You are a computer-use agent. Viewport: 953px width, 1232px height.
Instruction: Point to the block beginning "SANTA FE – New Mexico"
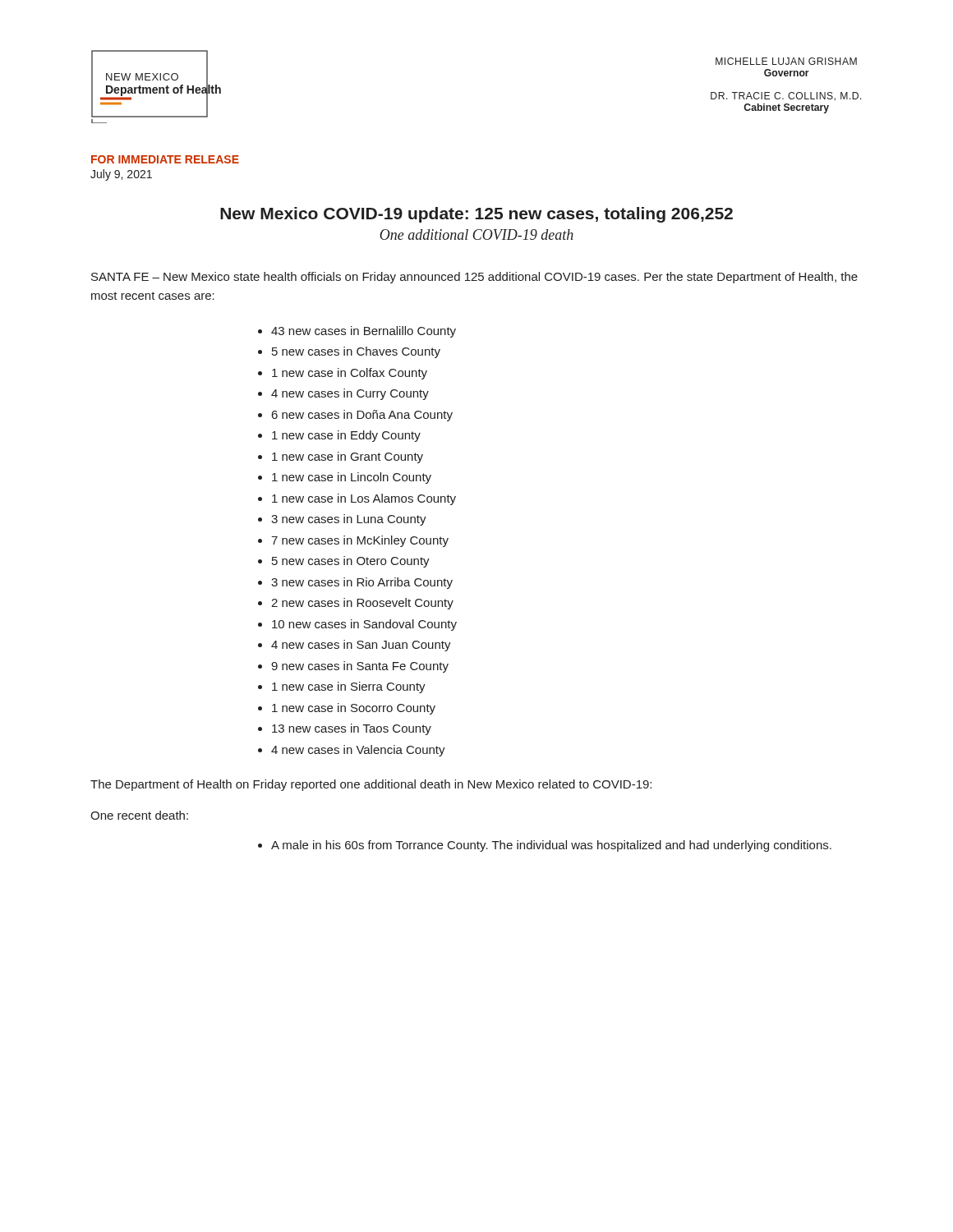pyautogui.click(x=474, y=286)
